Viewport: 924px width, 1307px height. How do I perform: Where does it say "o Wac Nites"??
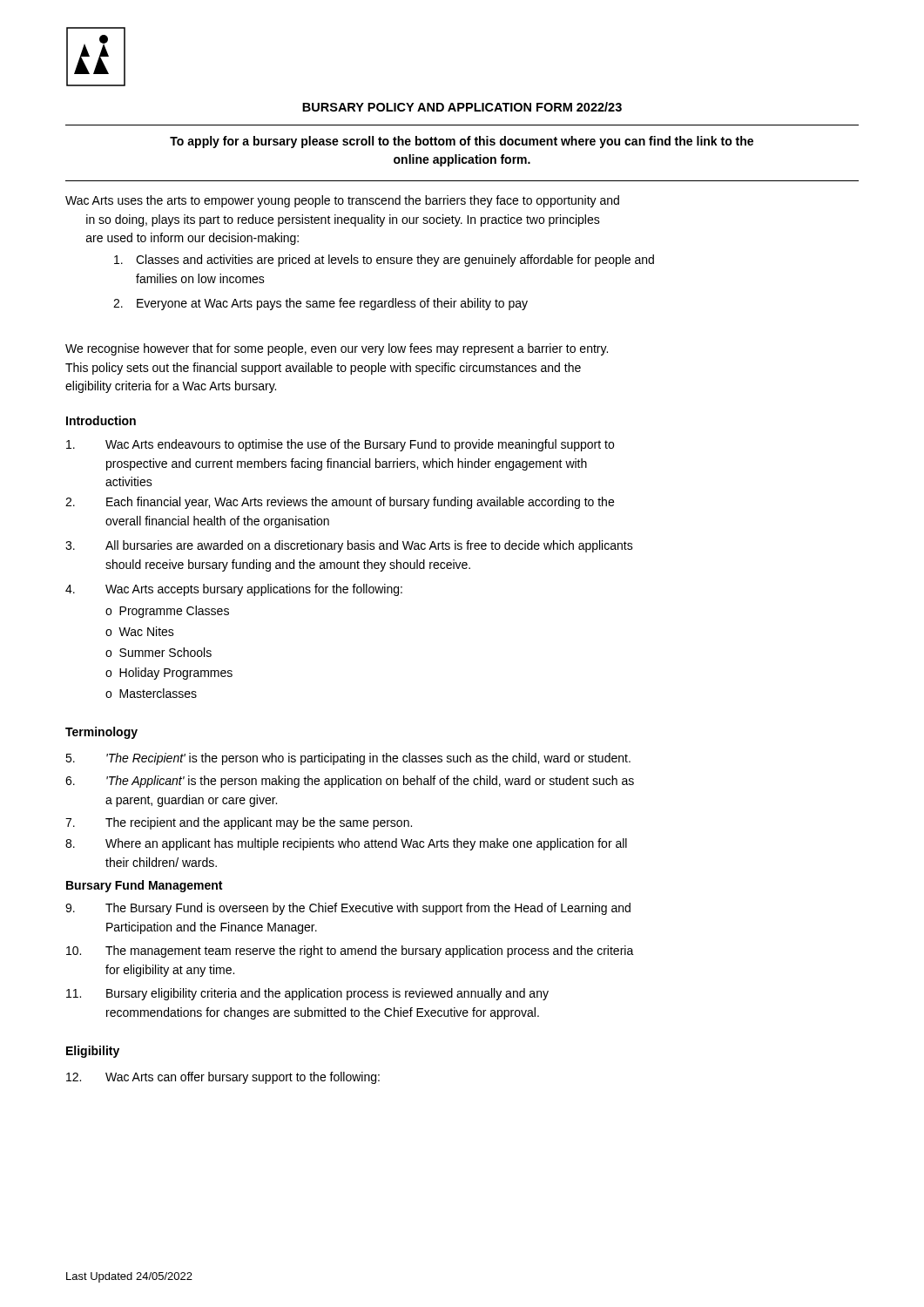pos(140,632)
